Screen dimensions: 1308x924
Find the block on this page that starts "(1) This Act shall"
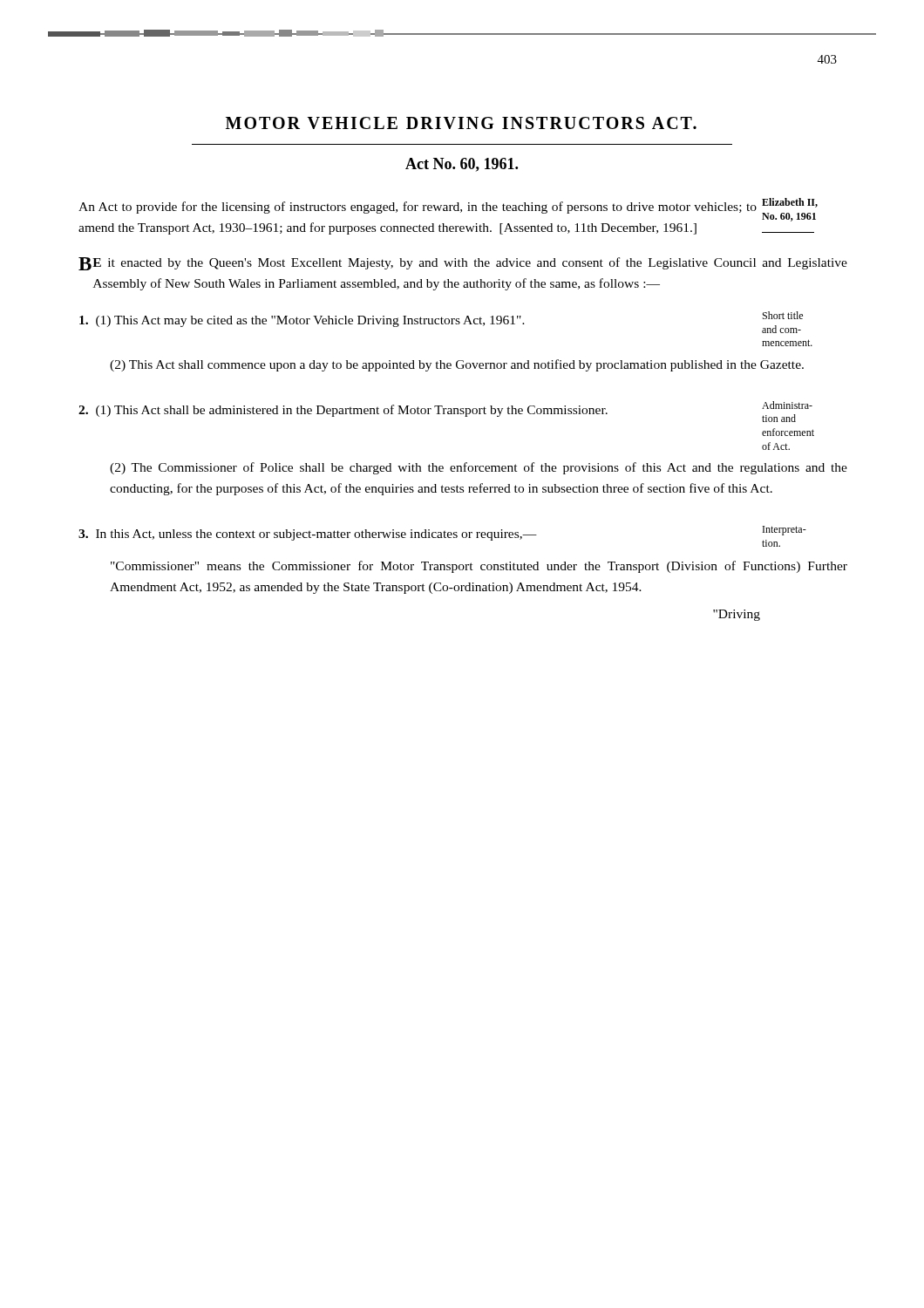pyautogui.click(x=463, y=426)
